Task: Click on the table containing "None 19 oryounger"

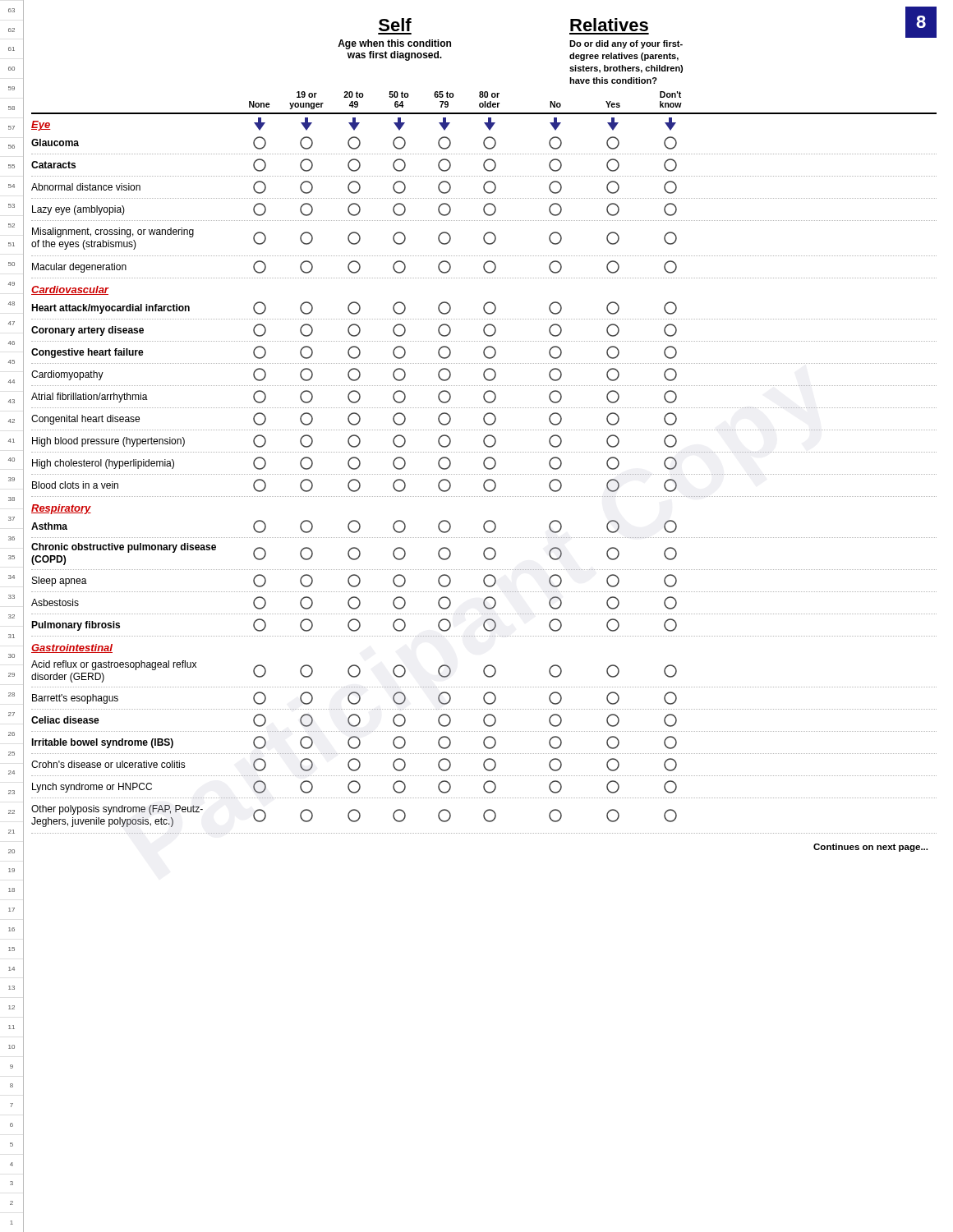Action: pos(484,462)
